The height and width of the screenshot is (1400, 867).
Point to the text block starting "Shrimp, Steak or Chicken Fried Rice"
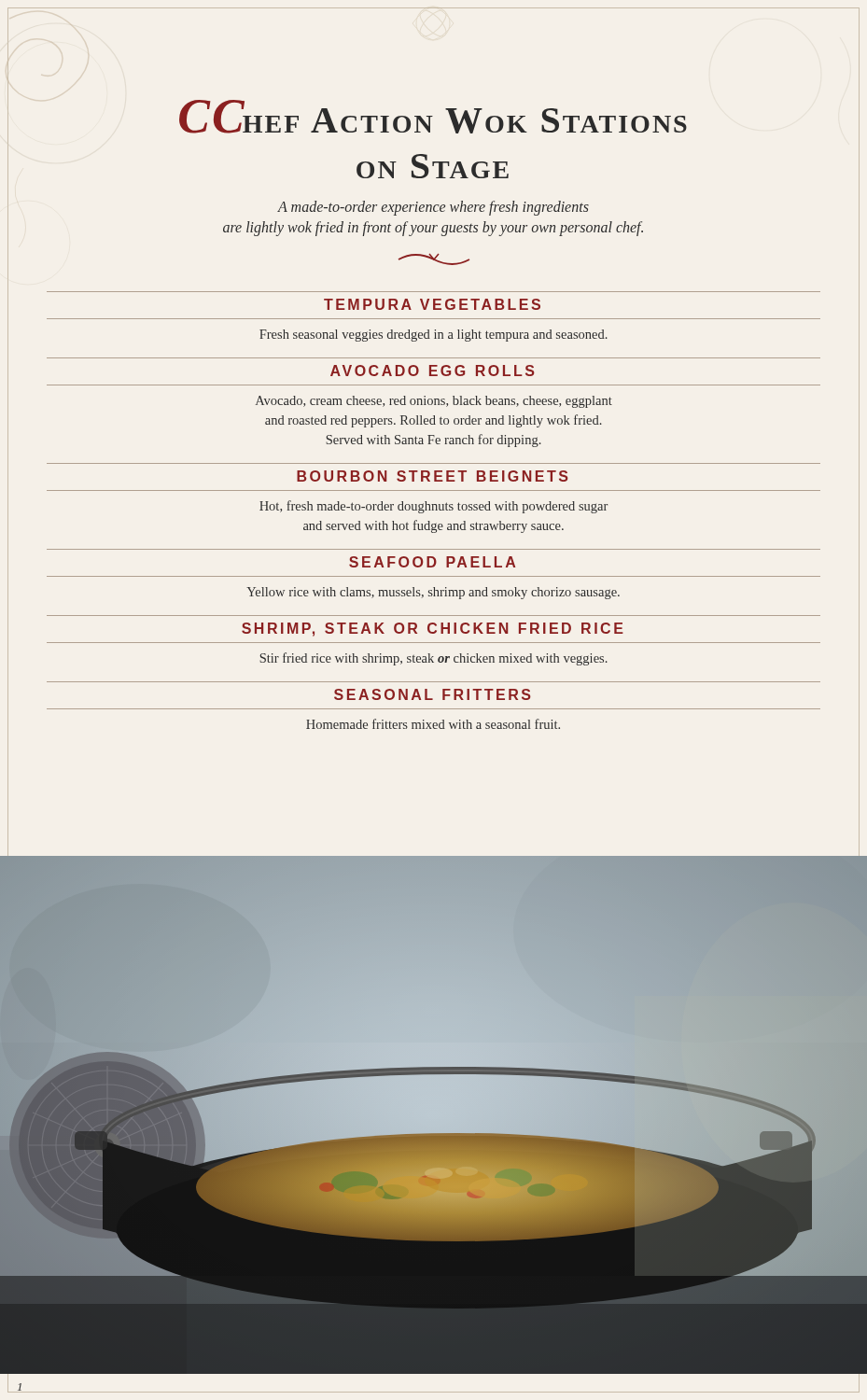434,628
